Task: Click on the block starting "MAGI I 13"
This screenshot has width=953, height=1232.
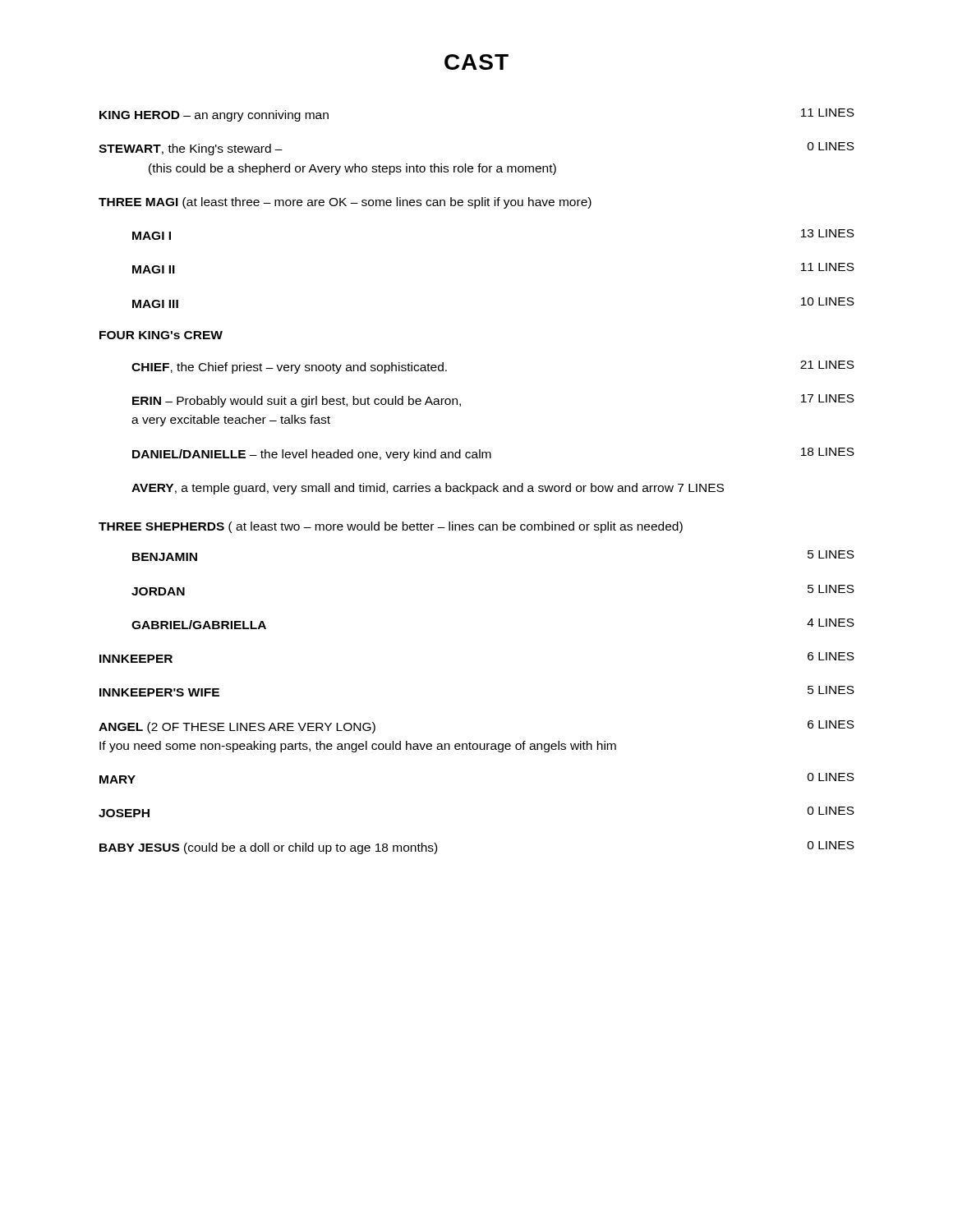Action: pos(152,235)
